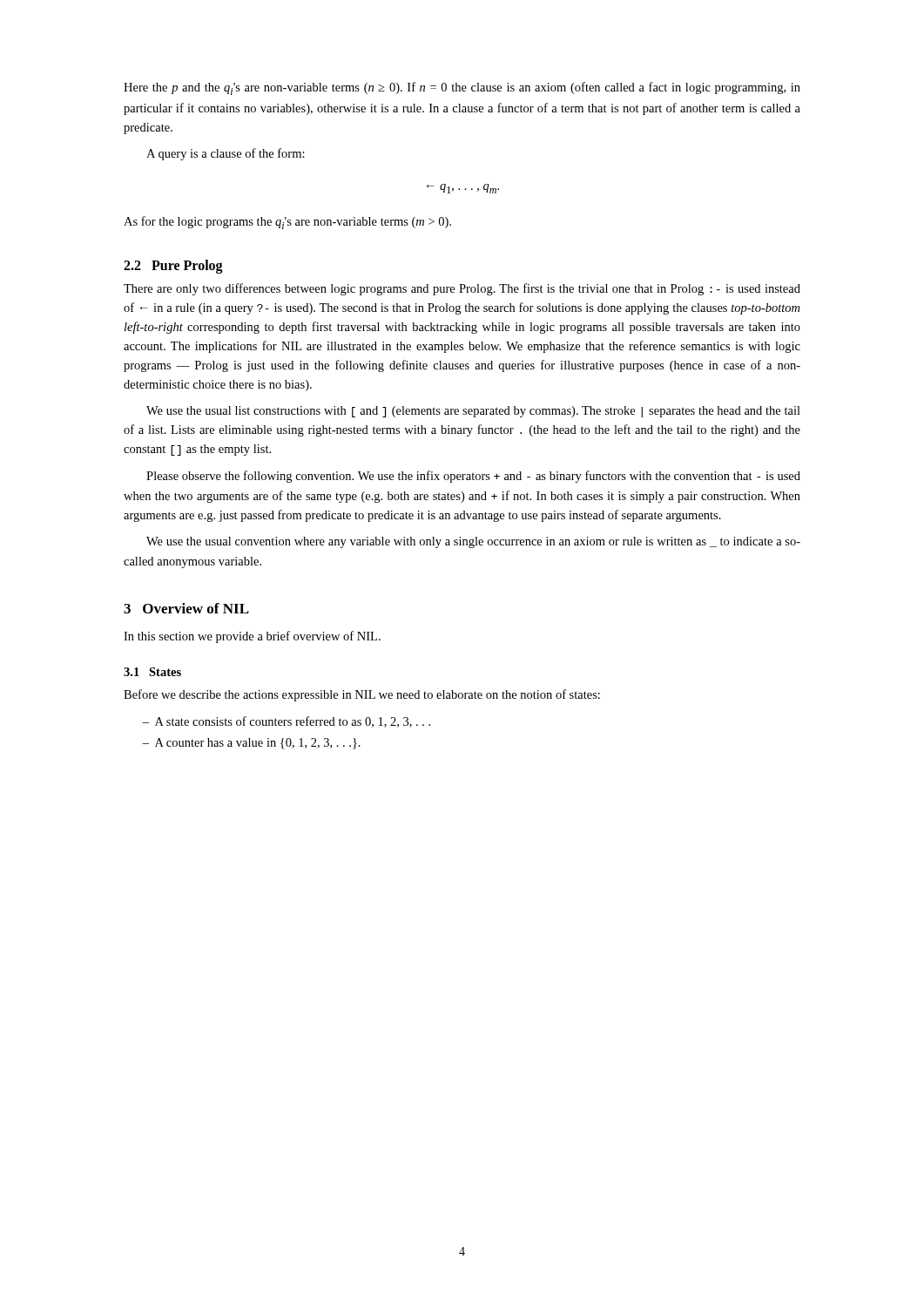Click the passage that begins "Before we describe"
This screenshot has height=1307, width=924.
pyautogui.click(x=462, y=696)
